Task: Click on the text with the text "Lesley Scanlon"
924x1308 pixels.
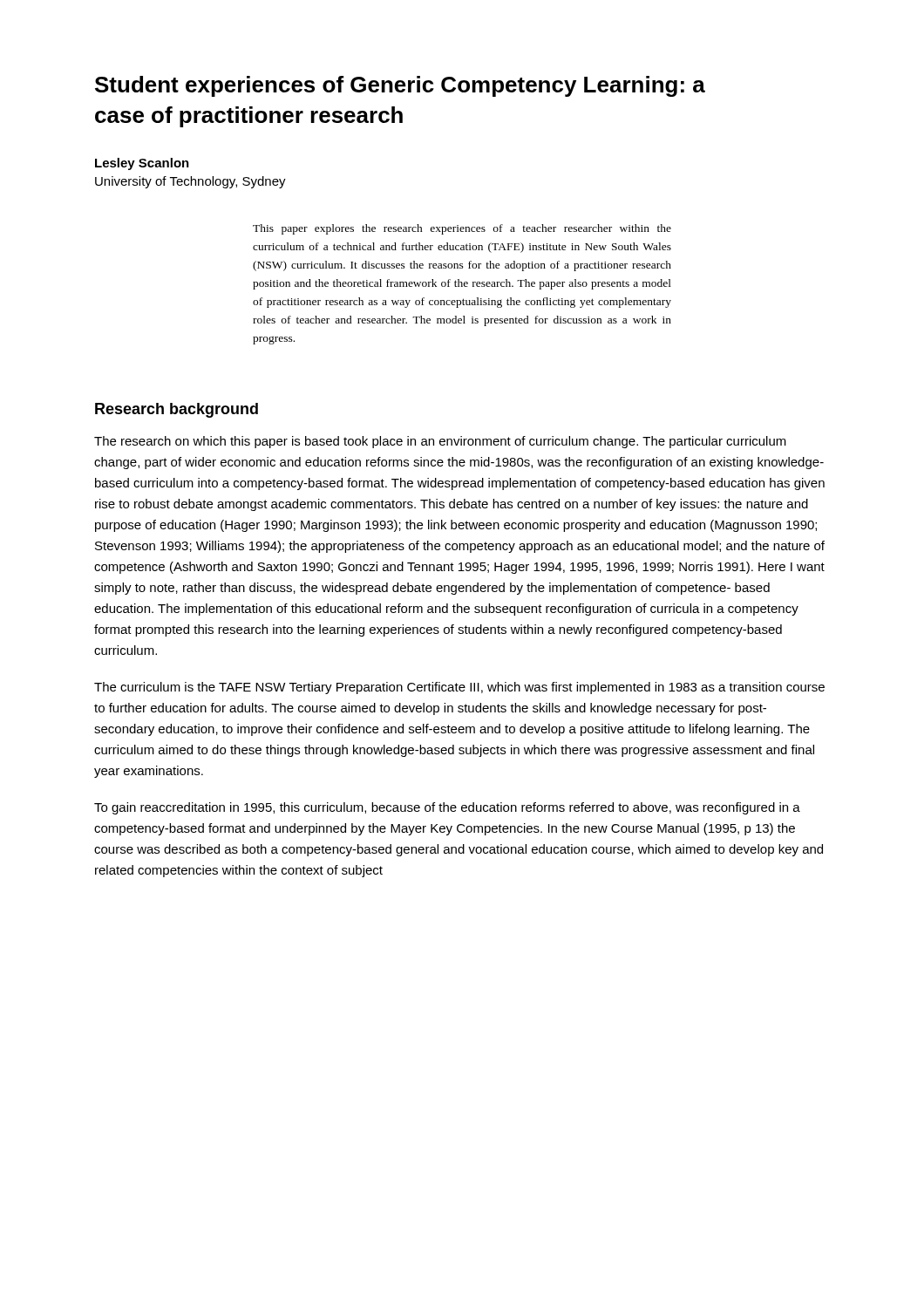Action: [x=142, y=164]
